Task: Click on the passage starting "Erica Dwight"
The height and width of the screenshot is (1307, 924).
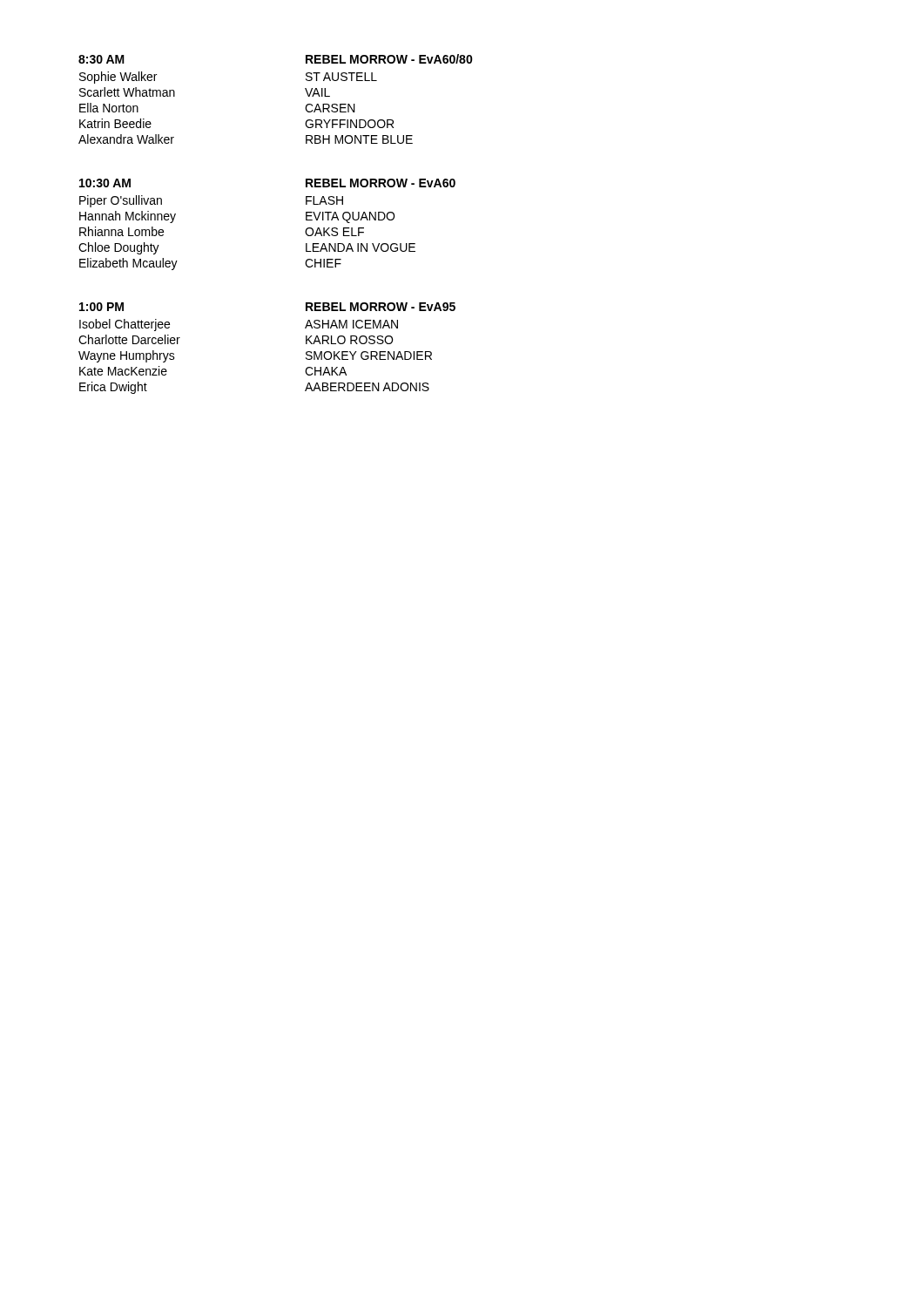Action: (x=113, y=387)
